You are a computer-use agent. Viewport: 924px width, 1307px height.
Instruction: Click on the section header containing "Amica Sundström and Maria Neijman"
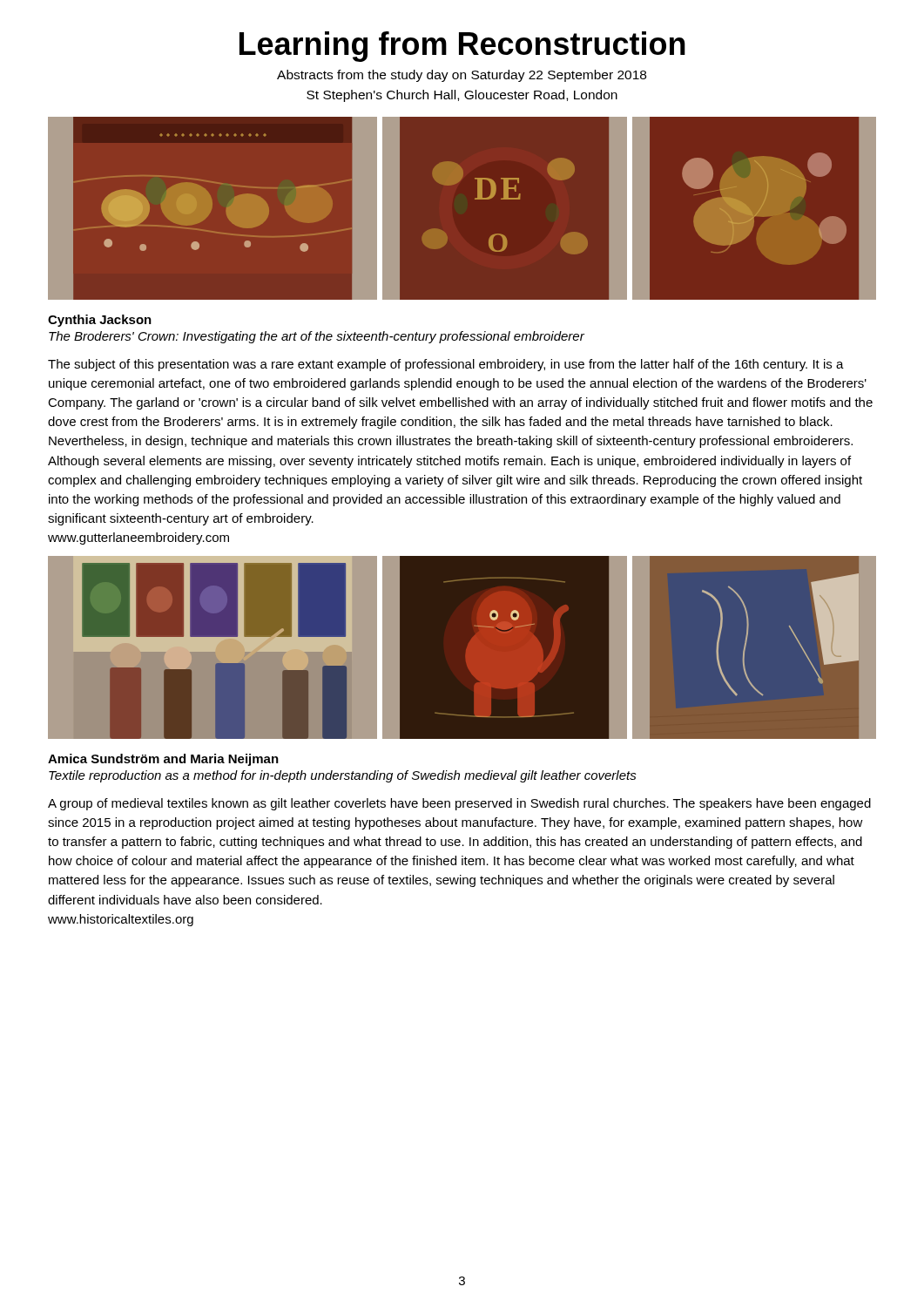coord(163,760)
